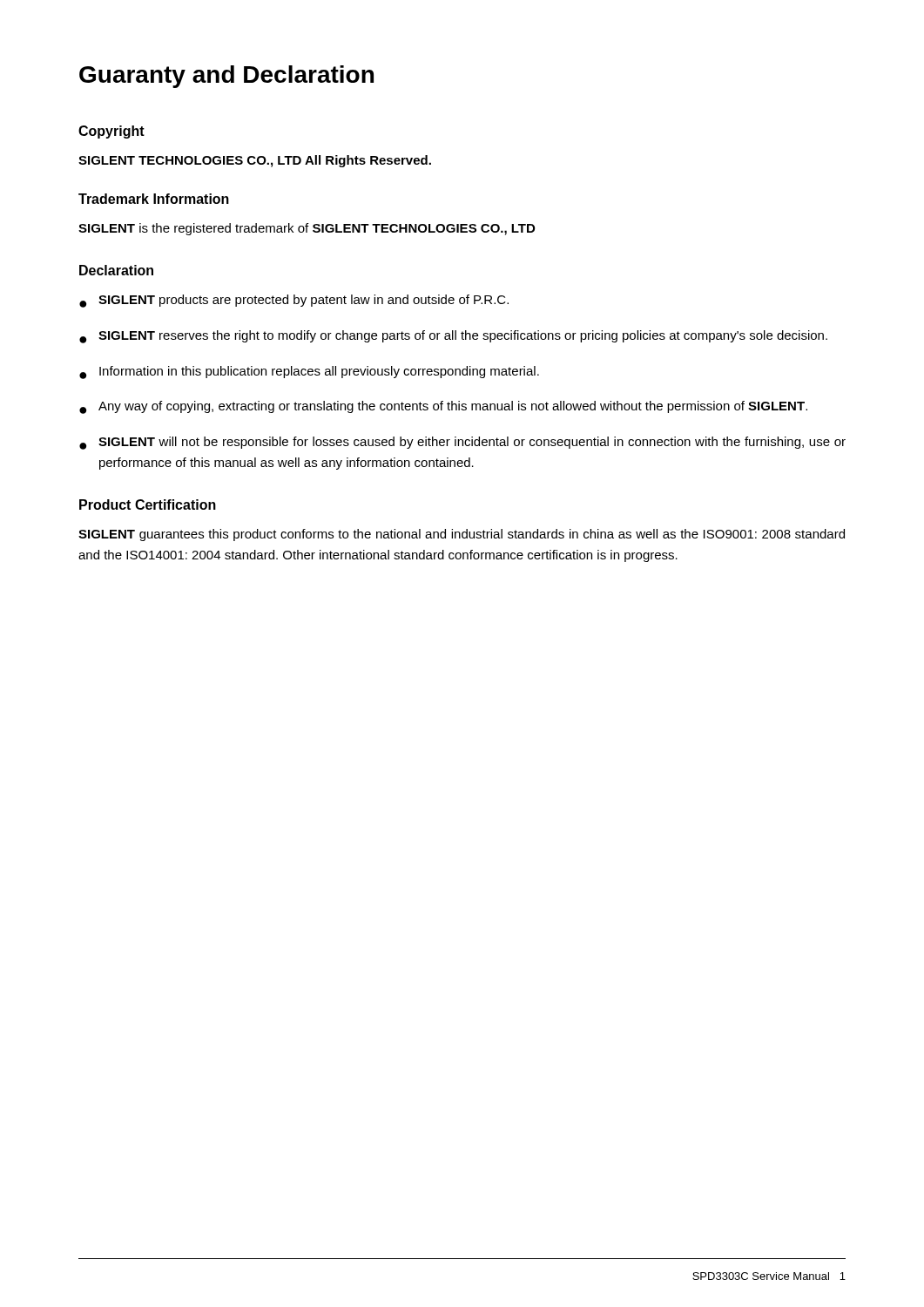Select the text starting "SIGLENT TECHNOLOGIES CO., LTD All"
The height and width of the screenshot is (1307, 924).
pyautogui.click(x=255, y=160)
